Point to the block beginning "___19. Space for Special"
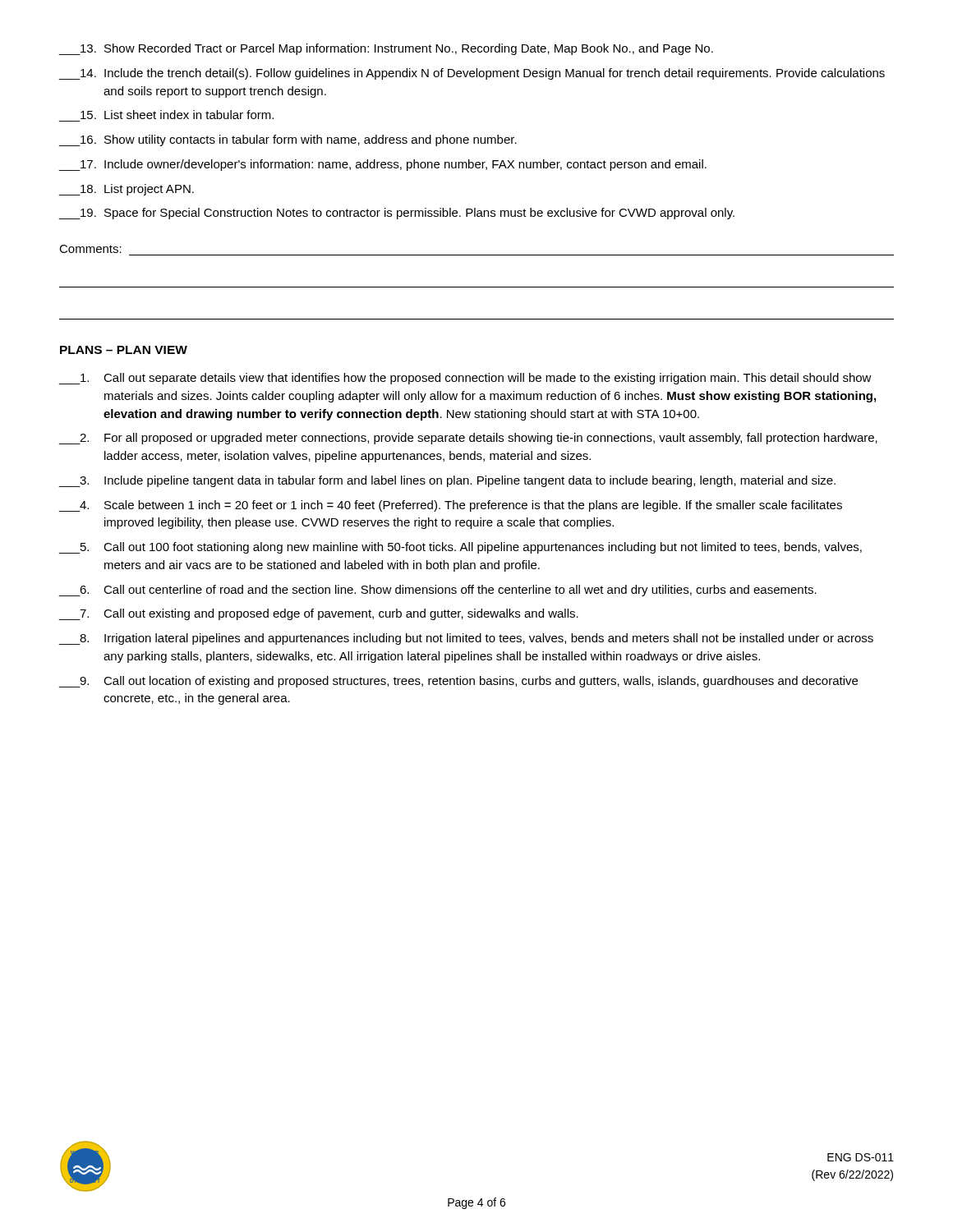The height and width of the screenshot is (1232, 953). coord(476,213)
